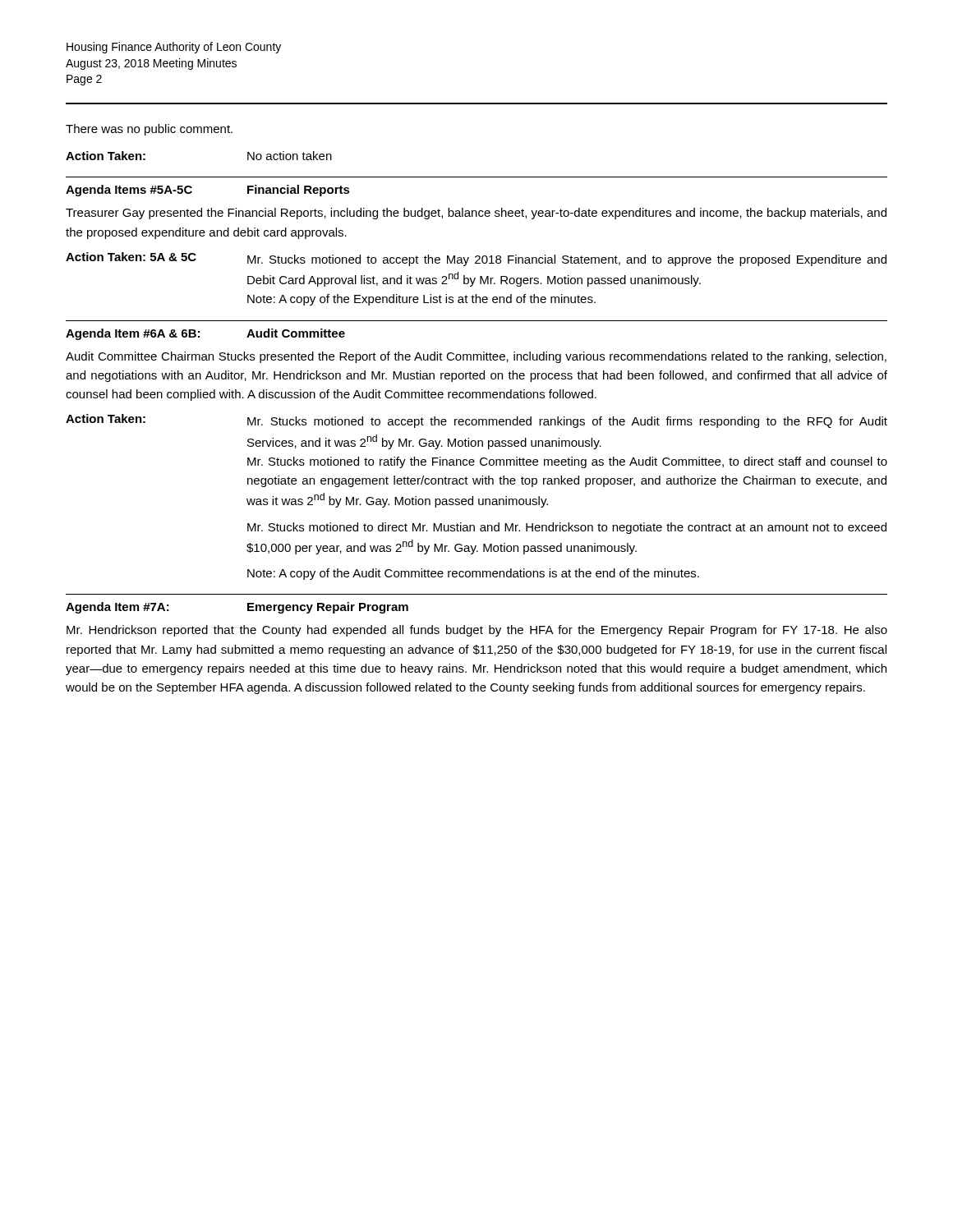Find the section header containing "Agenda Item #6A &"

[134, 334]
